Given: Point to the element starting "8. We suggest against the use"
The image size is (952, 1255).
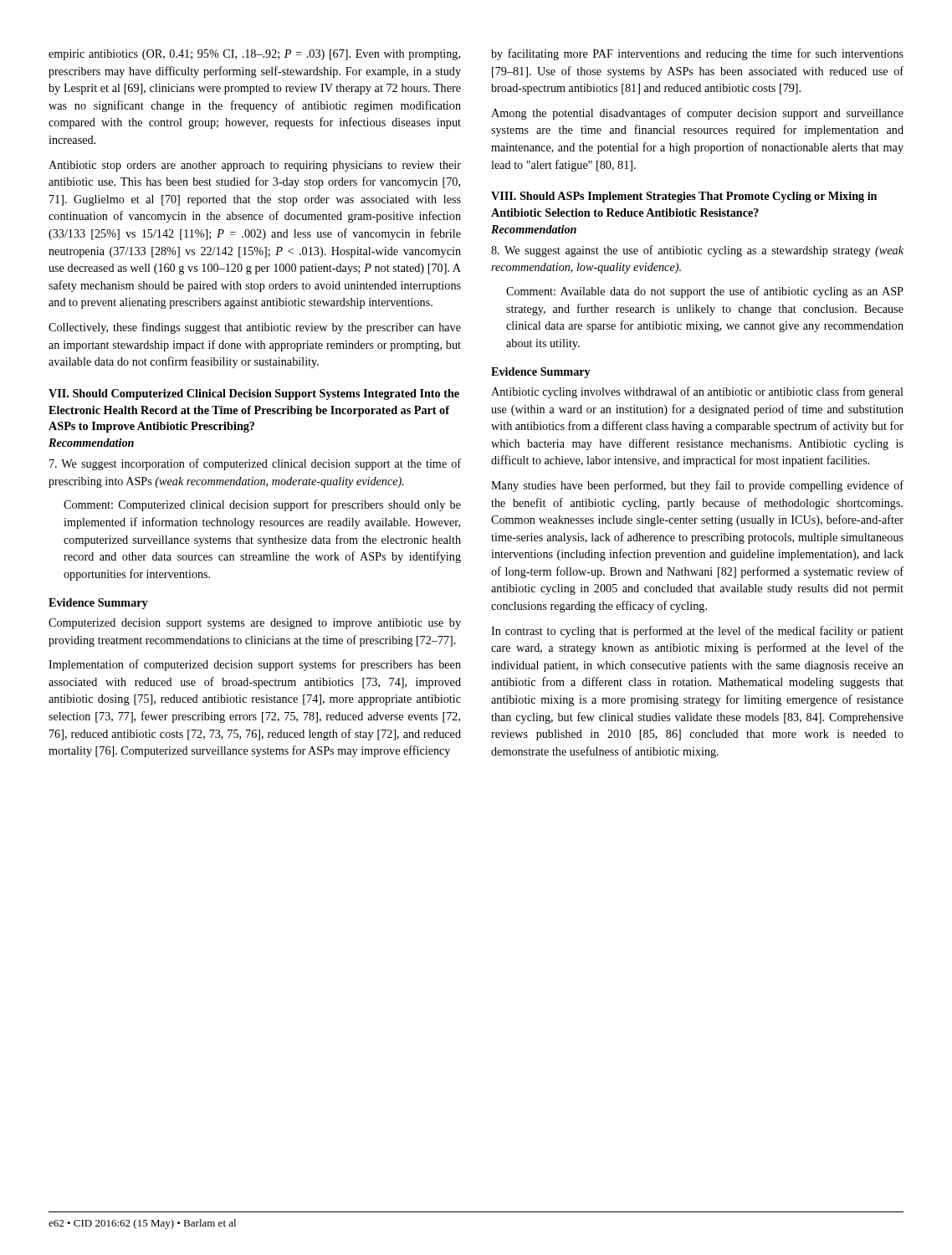Looking at the screenshot, I should pos(697,297).
